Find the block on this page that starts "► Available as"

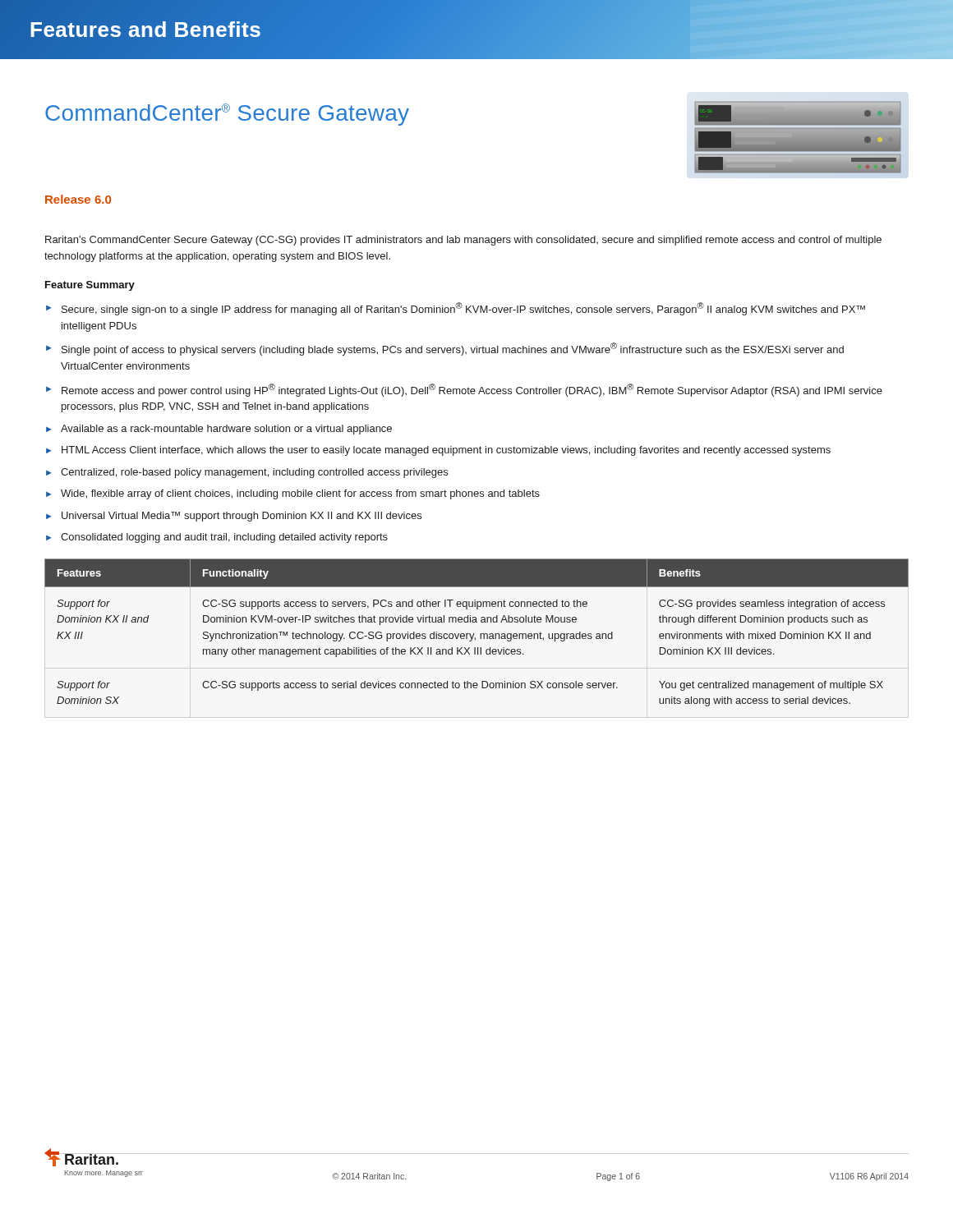point(218,428)
